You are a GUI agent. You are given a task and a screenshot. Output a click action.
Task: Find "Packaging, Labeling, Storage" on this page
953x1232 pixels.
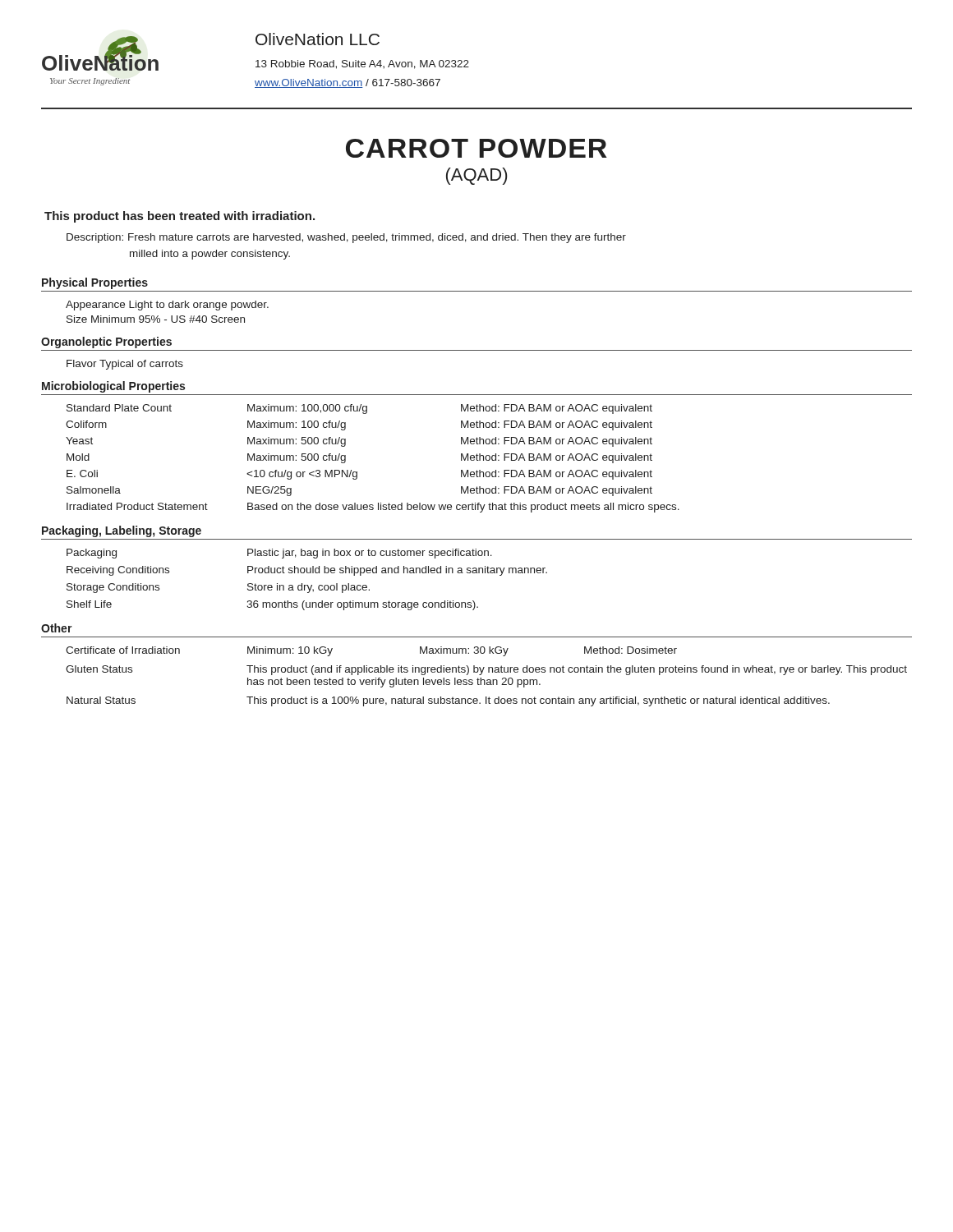coord(121,531)
